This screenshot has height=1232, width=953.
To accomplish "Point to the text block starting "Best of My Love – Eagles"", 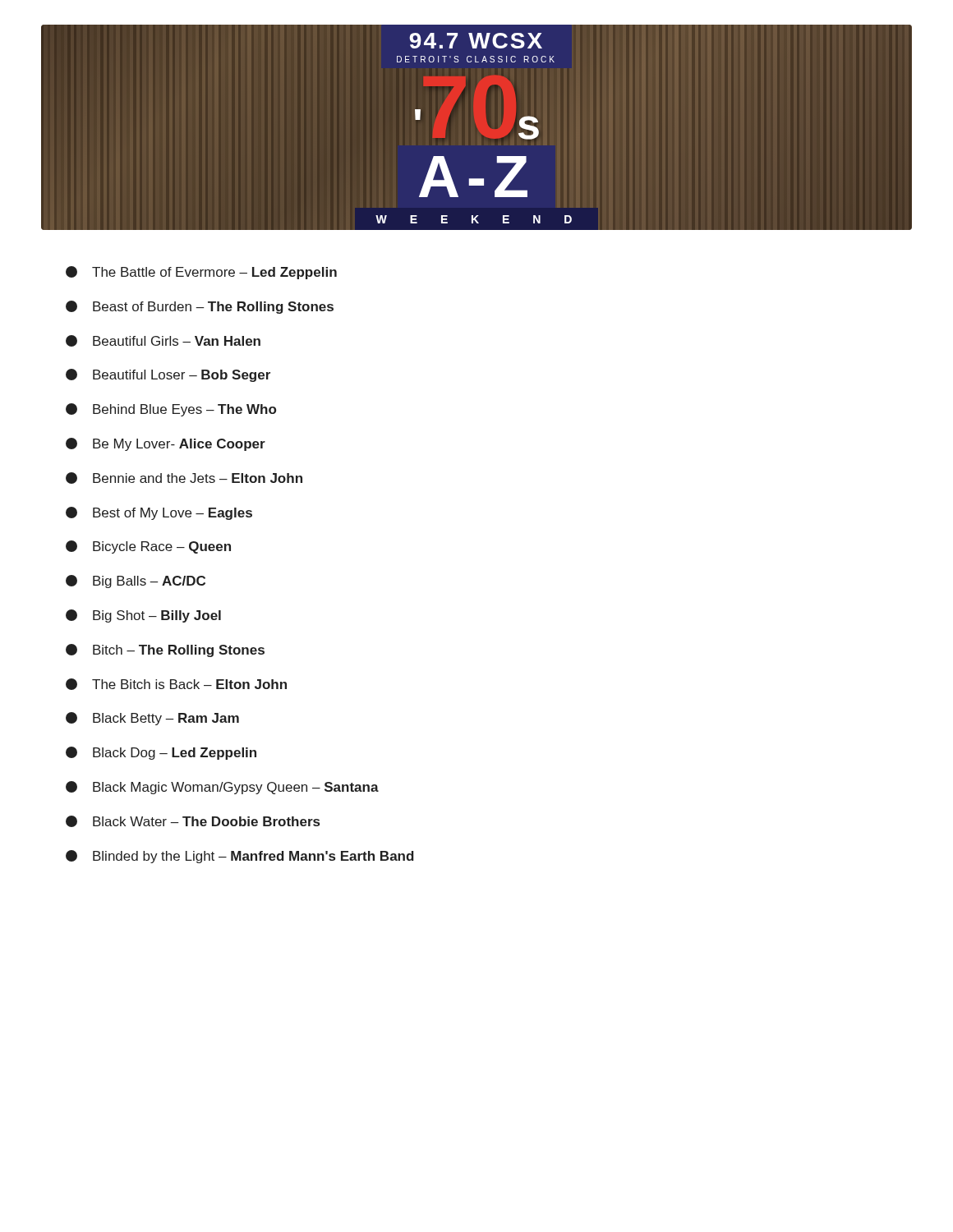I will click(x=159, y=513).
